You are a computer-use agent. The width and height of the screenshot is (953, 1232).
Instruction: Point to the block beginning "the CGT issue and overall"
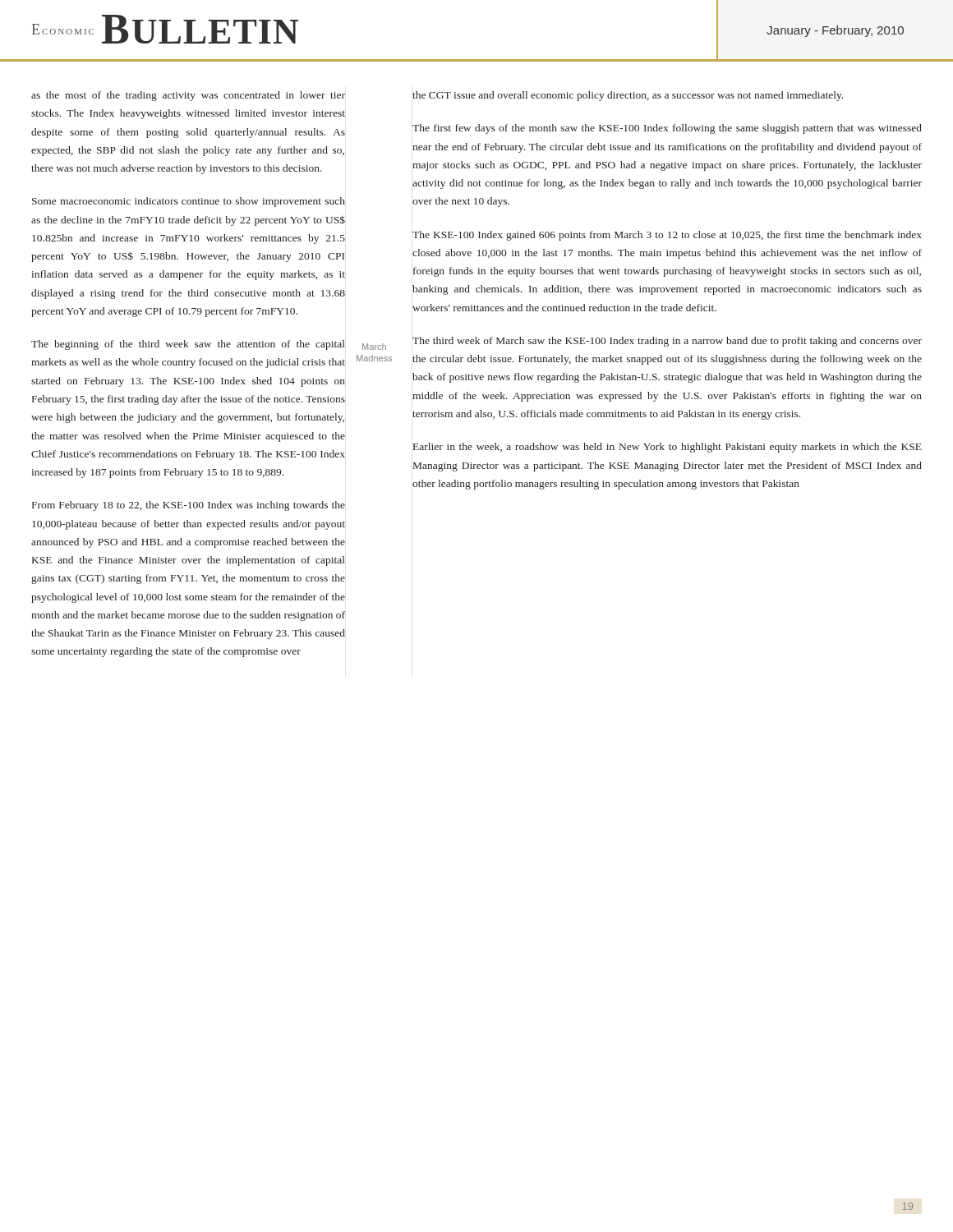pyautogui.click(x=628, y=95)
